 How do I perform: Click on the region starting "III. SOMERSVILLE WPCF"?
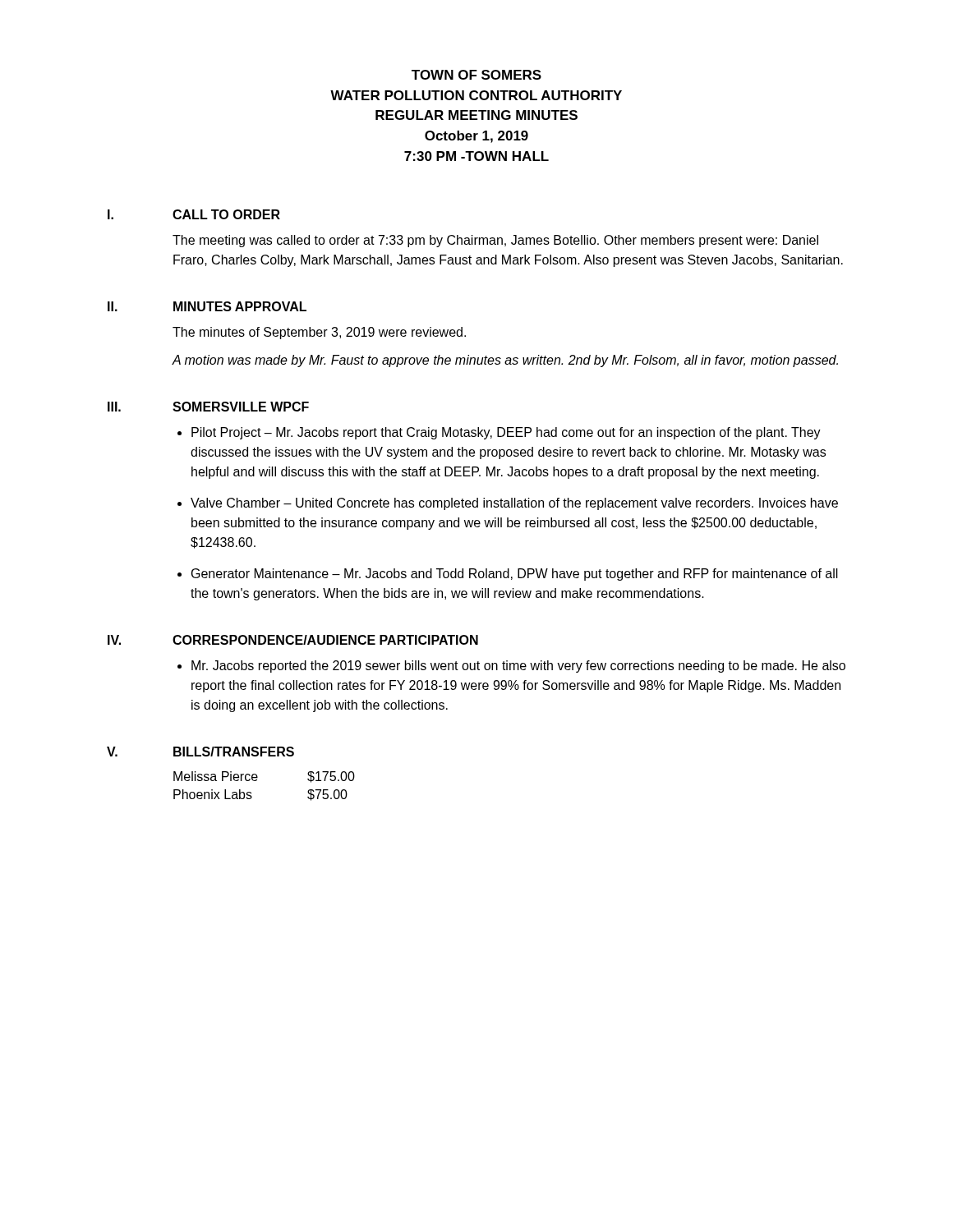[x=208, y=408]
